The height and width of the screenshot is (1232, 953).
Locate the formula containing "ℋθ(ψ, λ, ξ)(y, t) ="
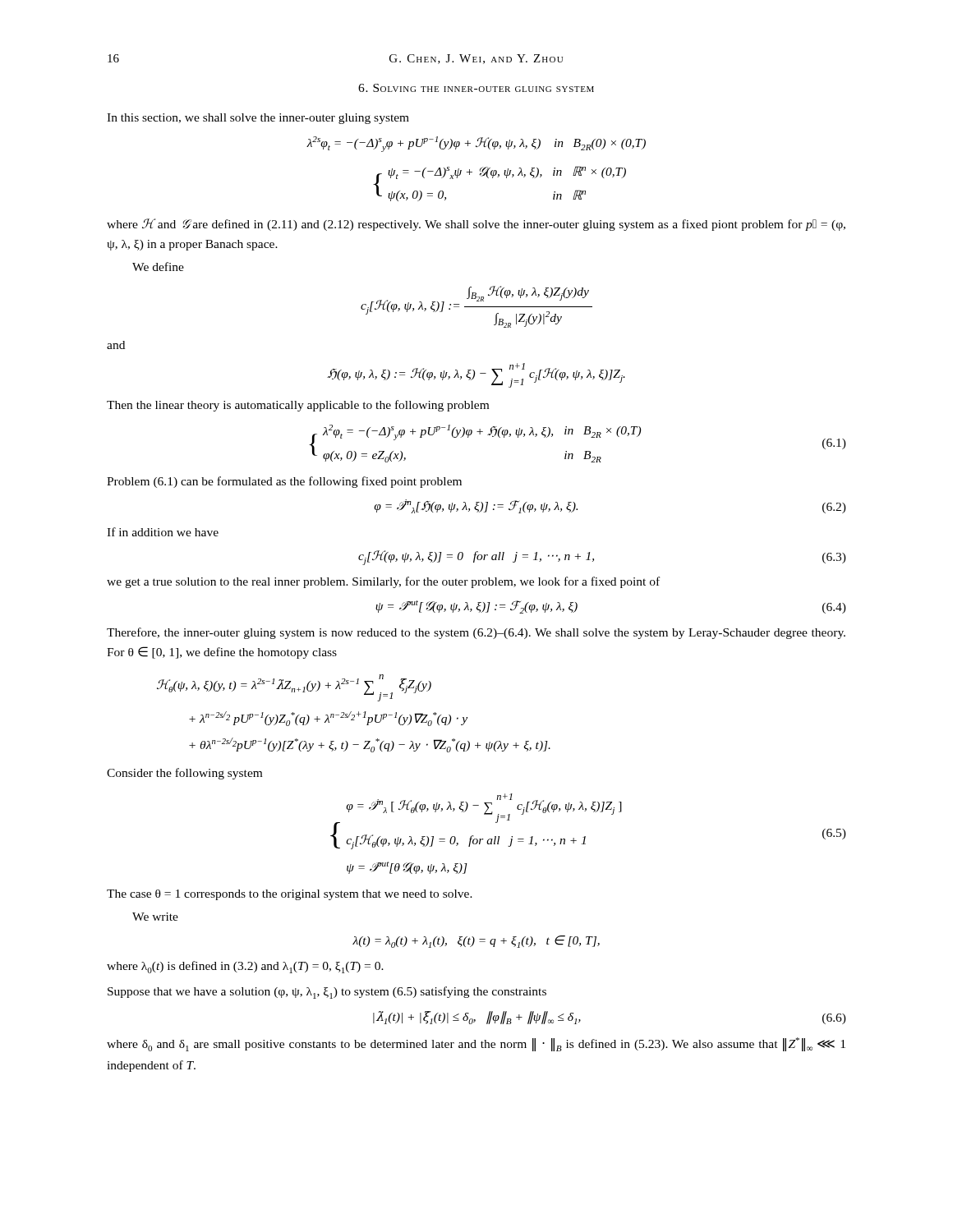click(x=294, y=688)
